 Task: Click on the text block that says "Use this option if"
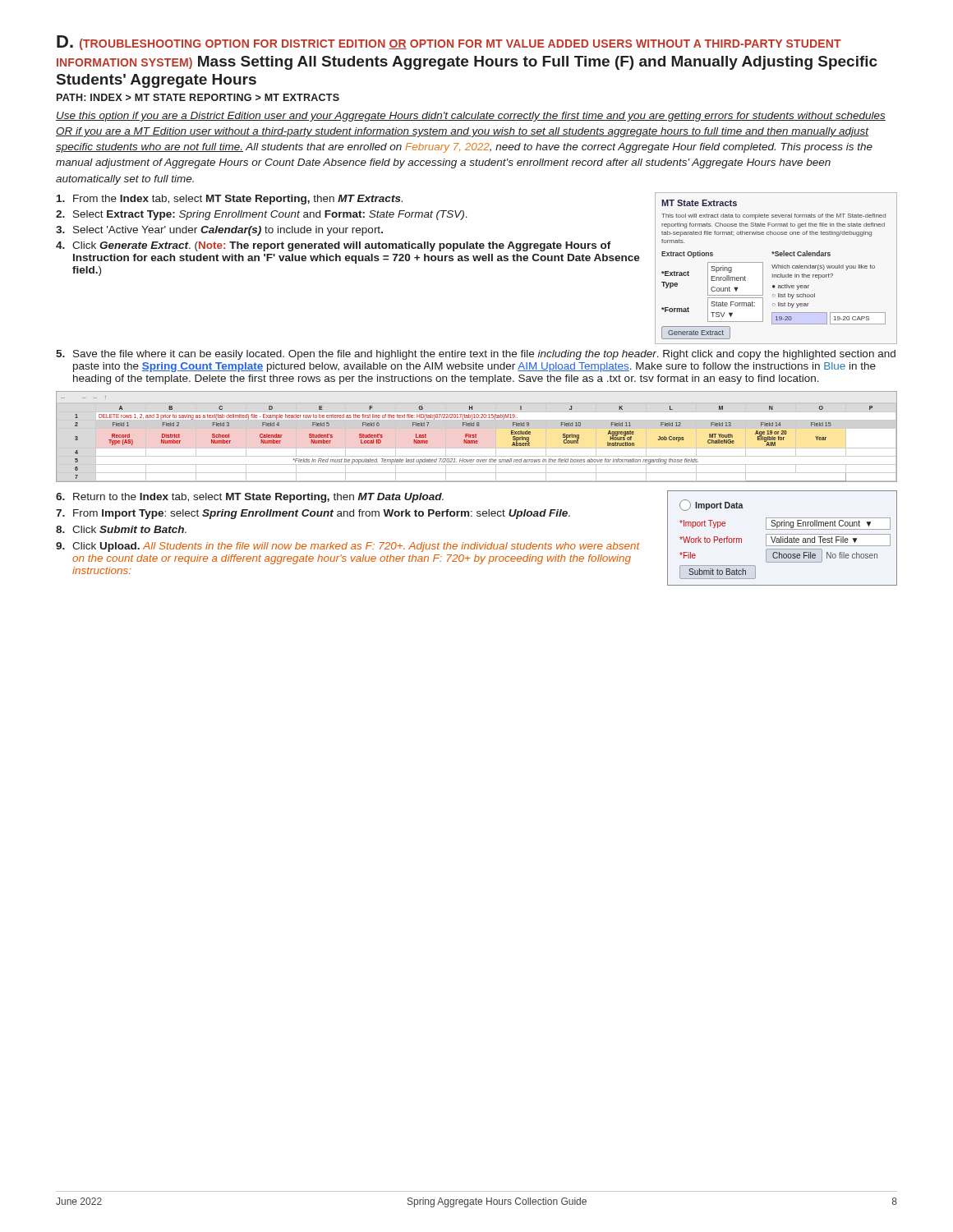(x=471, y=147)
